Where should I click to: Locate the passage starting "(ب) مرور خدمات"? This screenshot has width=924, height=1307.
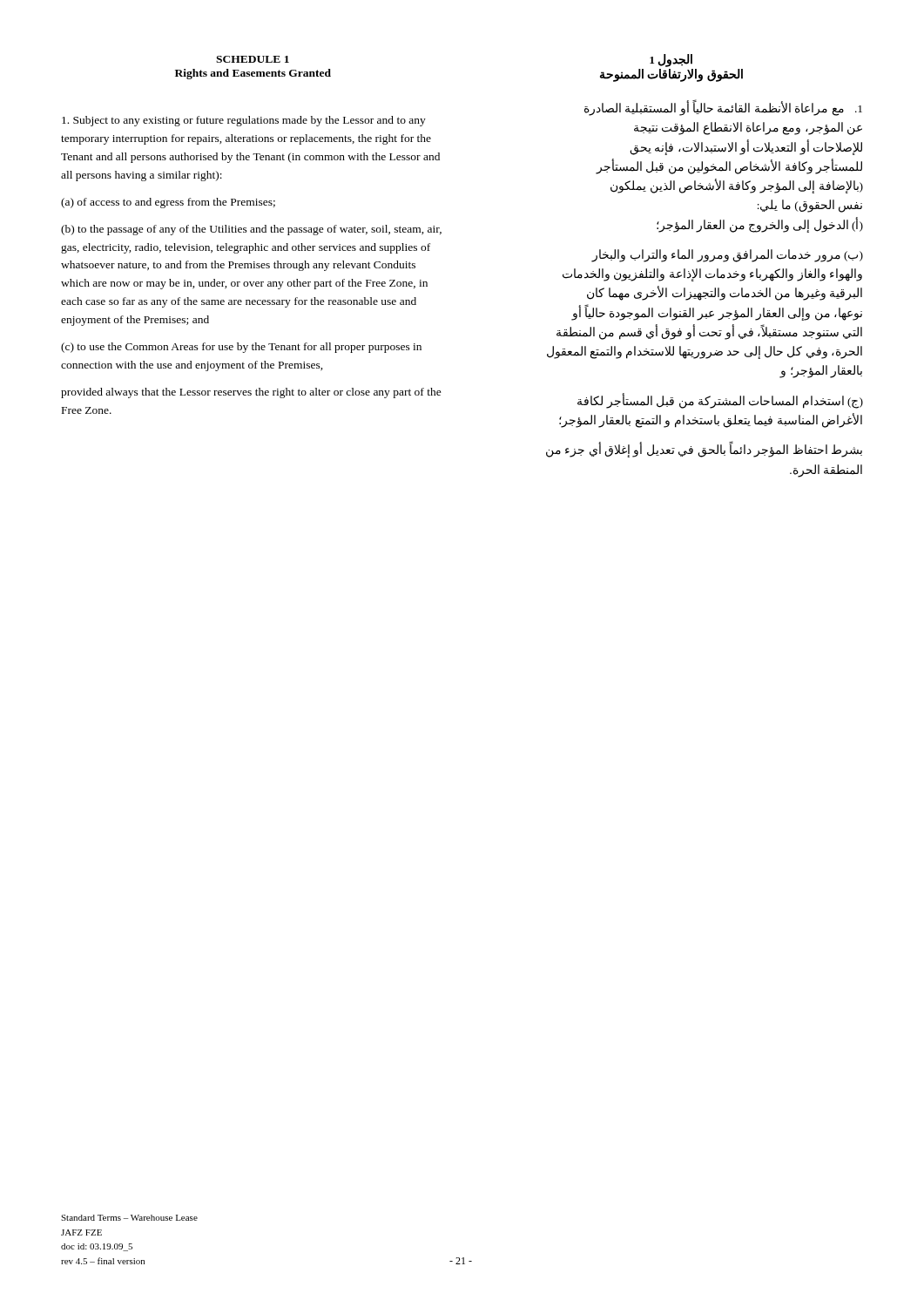point(671,313)
